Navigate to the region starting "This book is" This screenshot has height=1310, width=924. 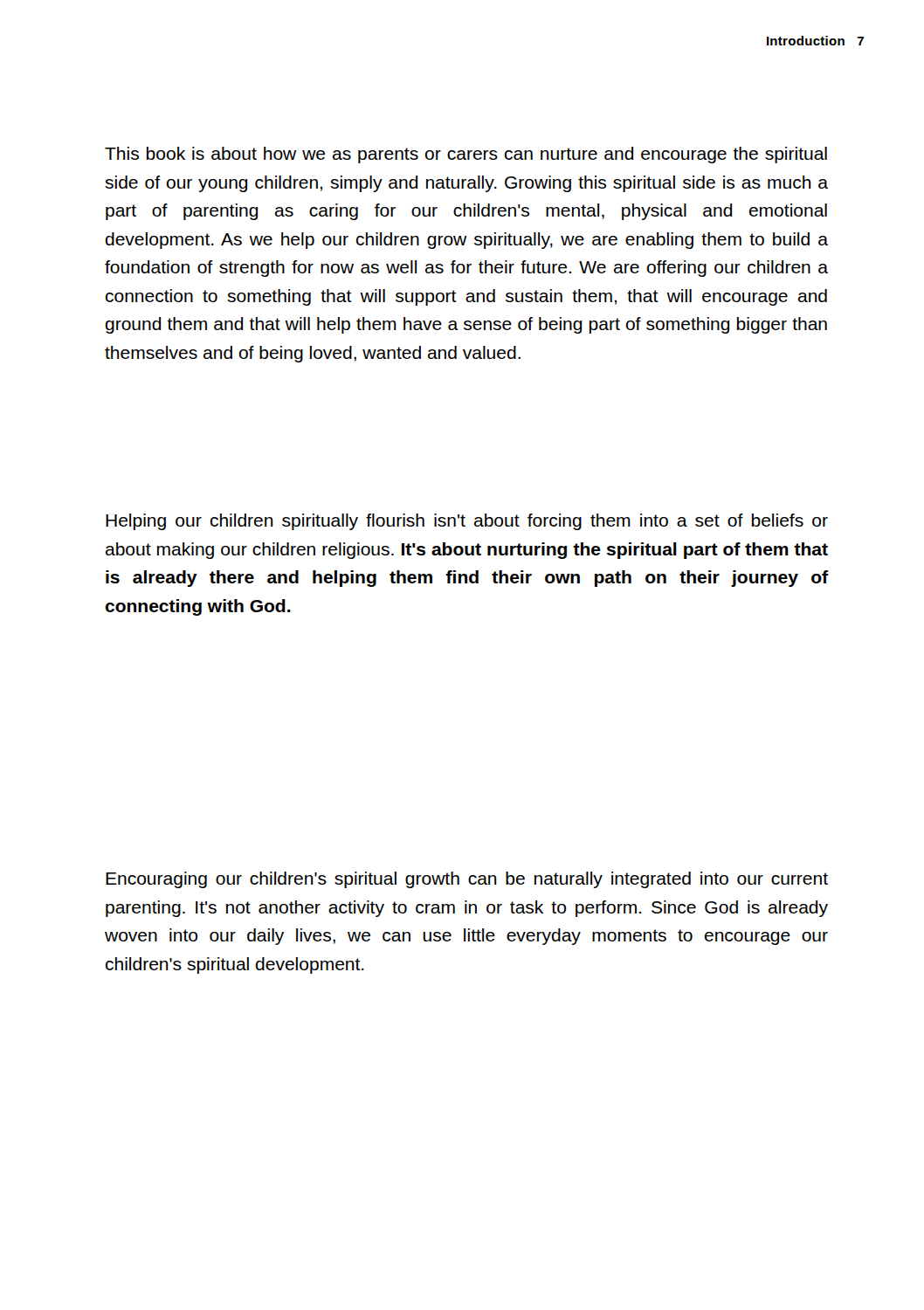pos(466,253)
